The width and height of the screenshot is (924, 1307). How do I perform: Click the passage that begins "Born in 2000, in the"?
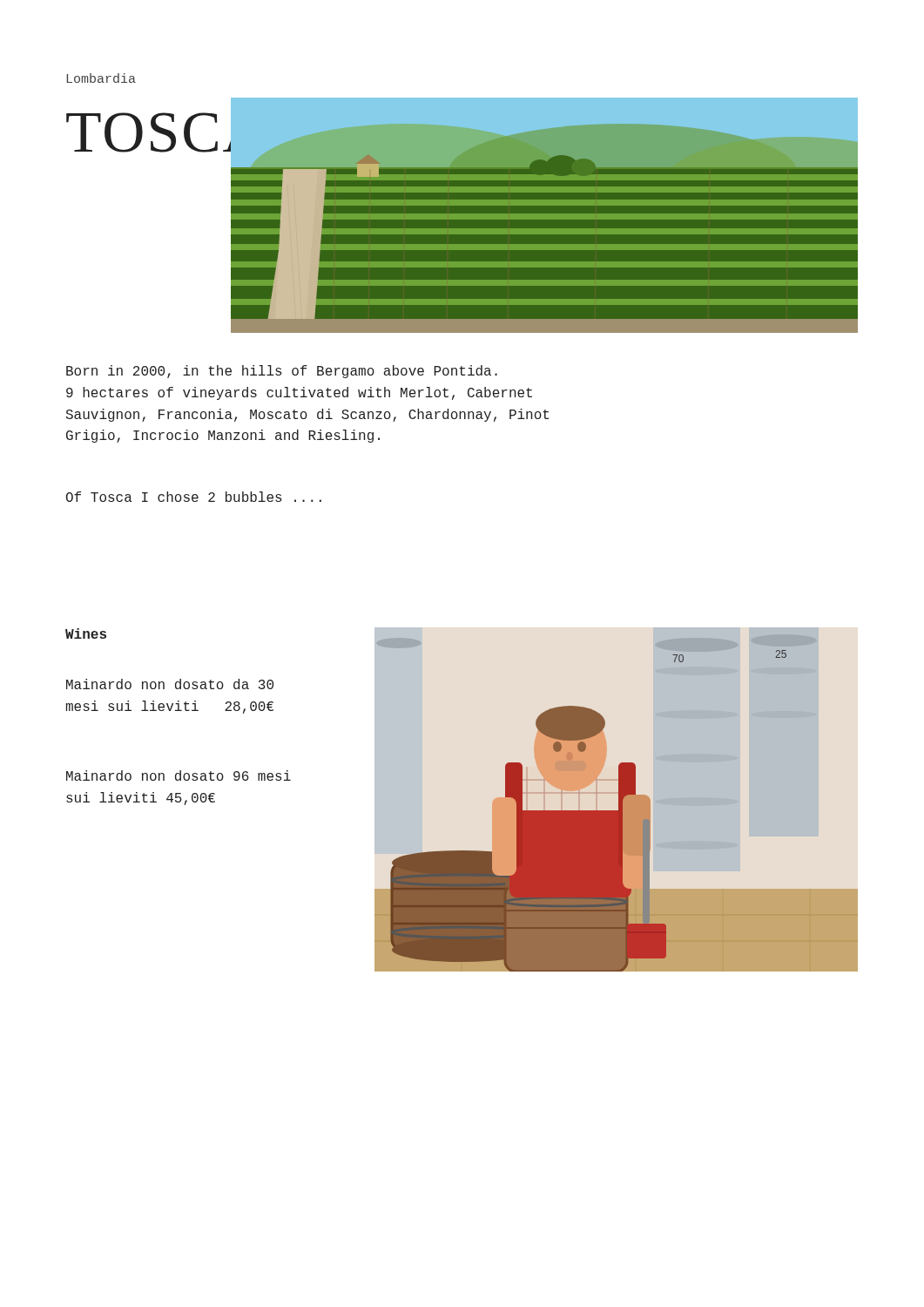tap(422, 405)
